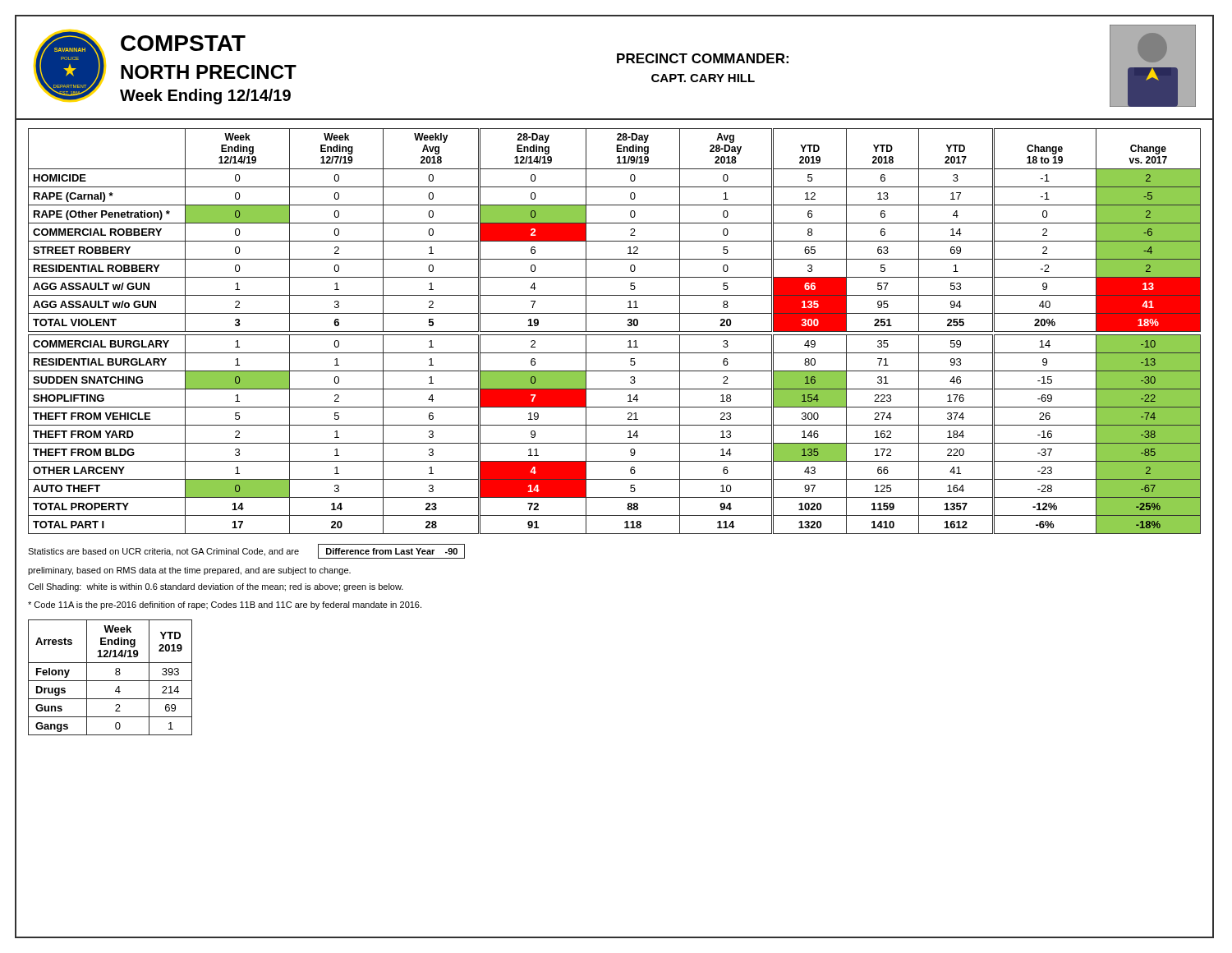Select the passage starting "Cell Shading: white is"

pyautogui.click(x=216, y=587)
